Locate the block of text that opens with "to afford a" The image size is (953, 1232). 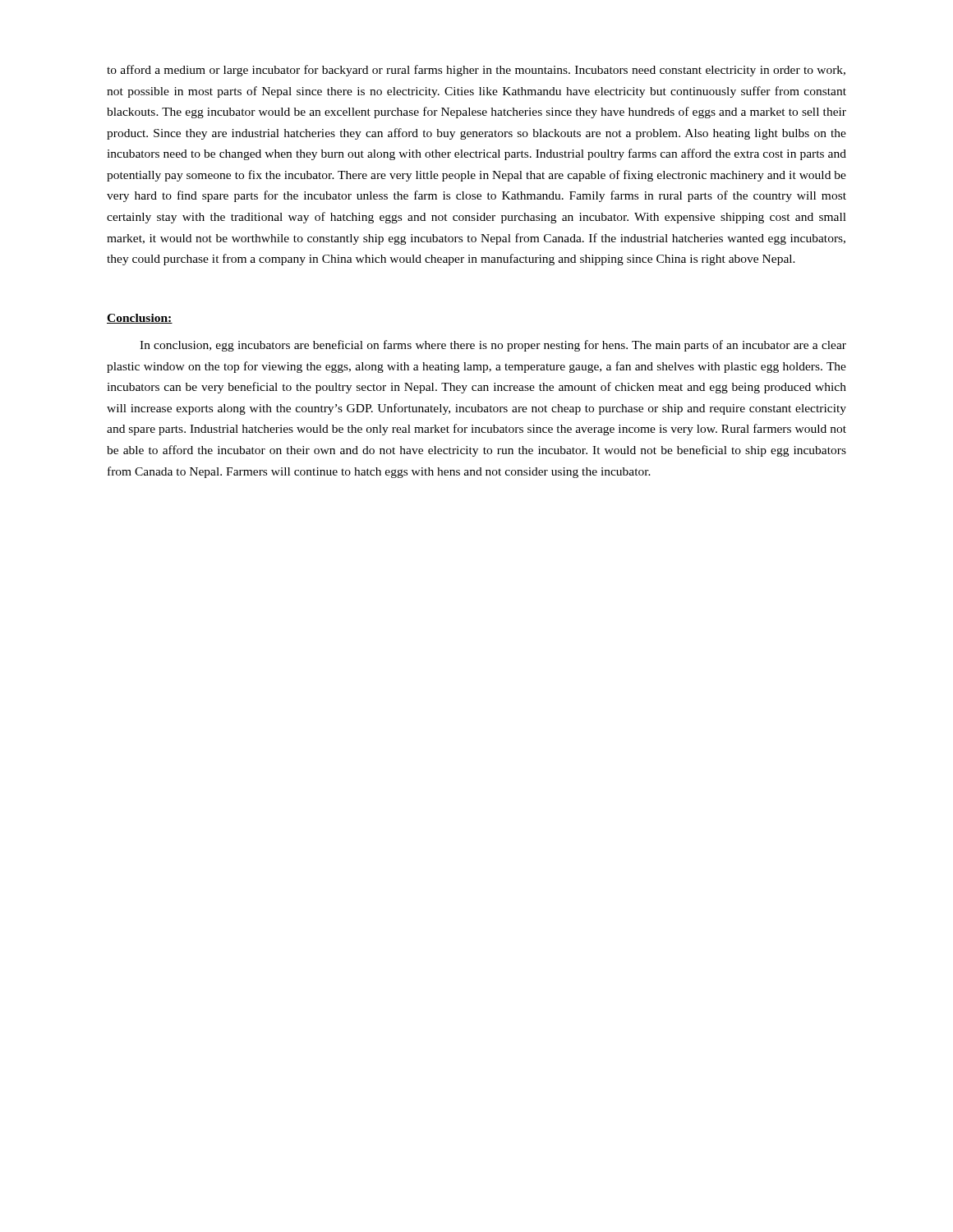(476, 164)
